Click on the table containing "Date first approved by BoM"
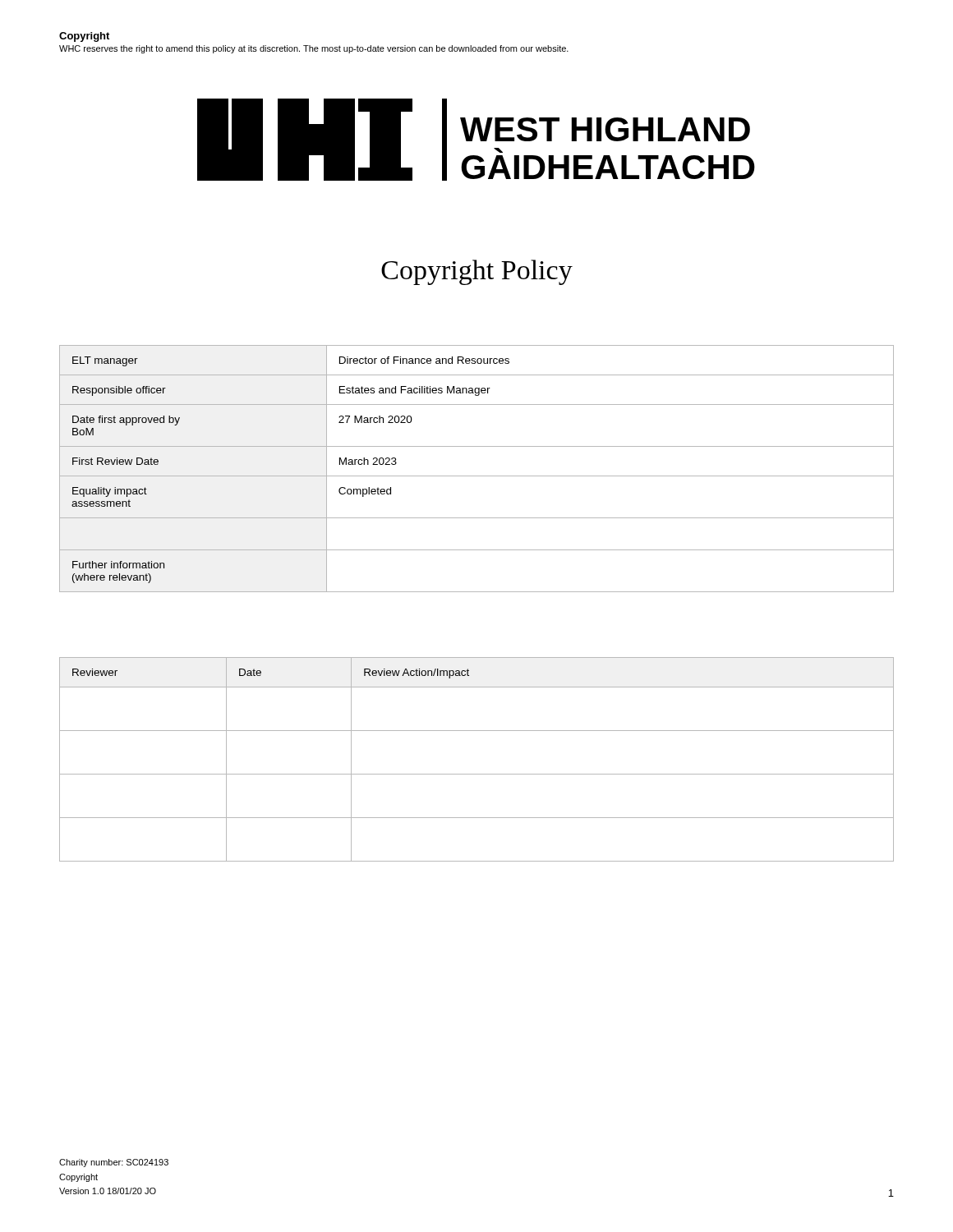 tap(476, 469)
